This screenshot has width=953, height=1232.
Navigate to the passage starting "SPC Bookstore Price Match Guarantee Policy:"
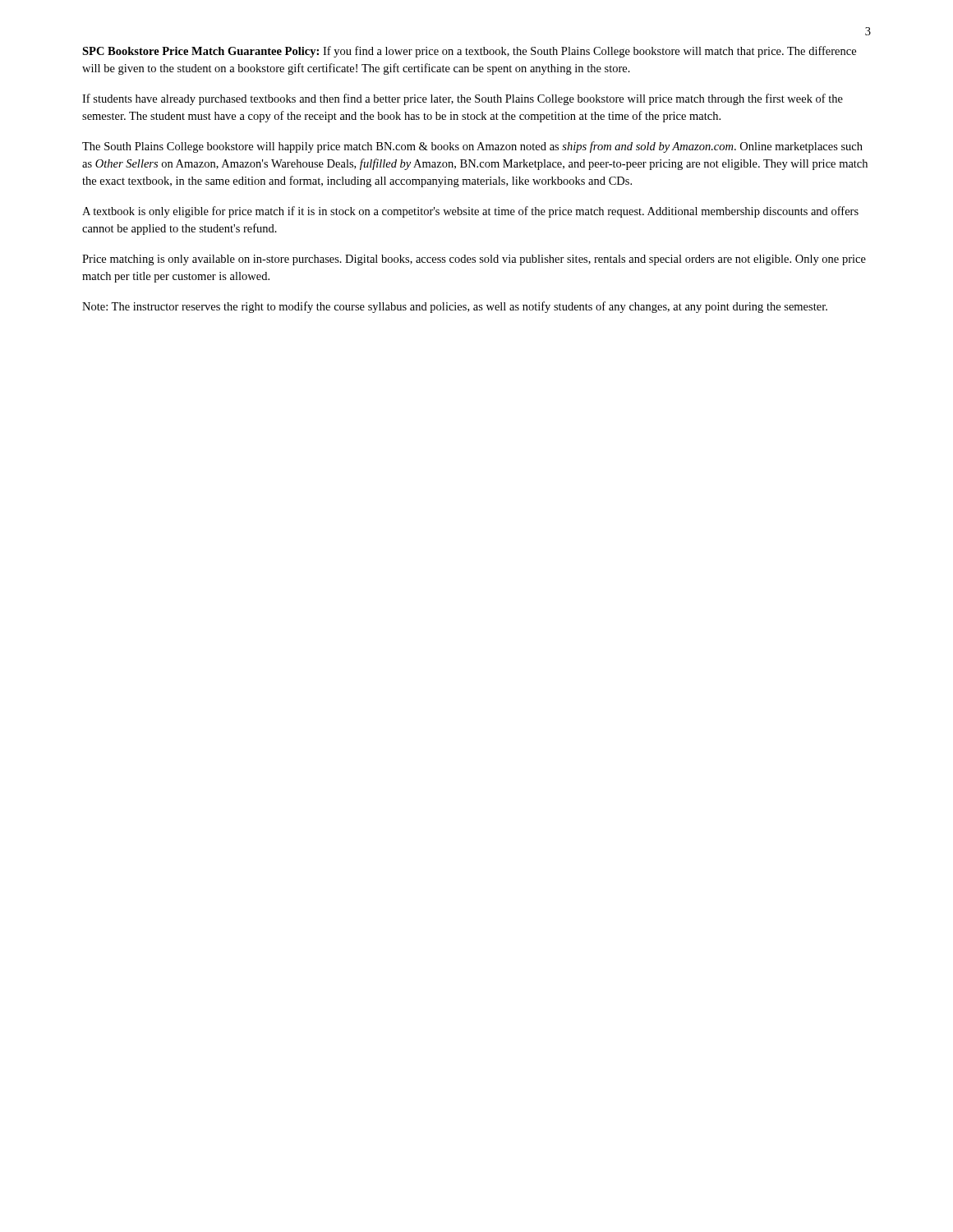469,60
